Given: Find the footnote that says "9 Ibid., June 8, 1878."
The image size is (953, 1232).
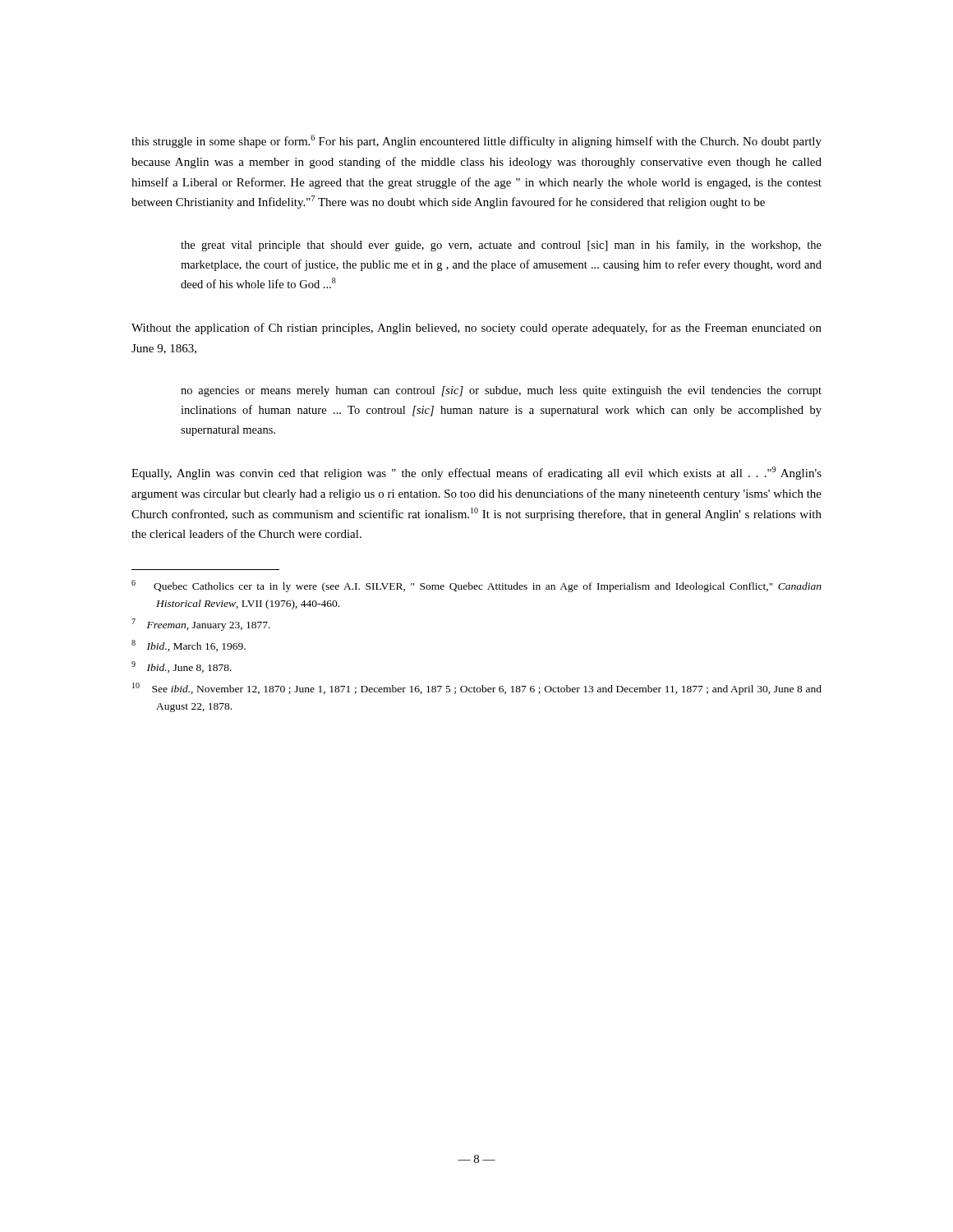Looking at the screenshot, I should (182, 667).
